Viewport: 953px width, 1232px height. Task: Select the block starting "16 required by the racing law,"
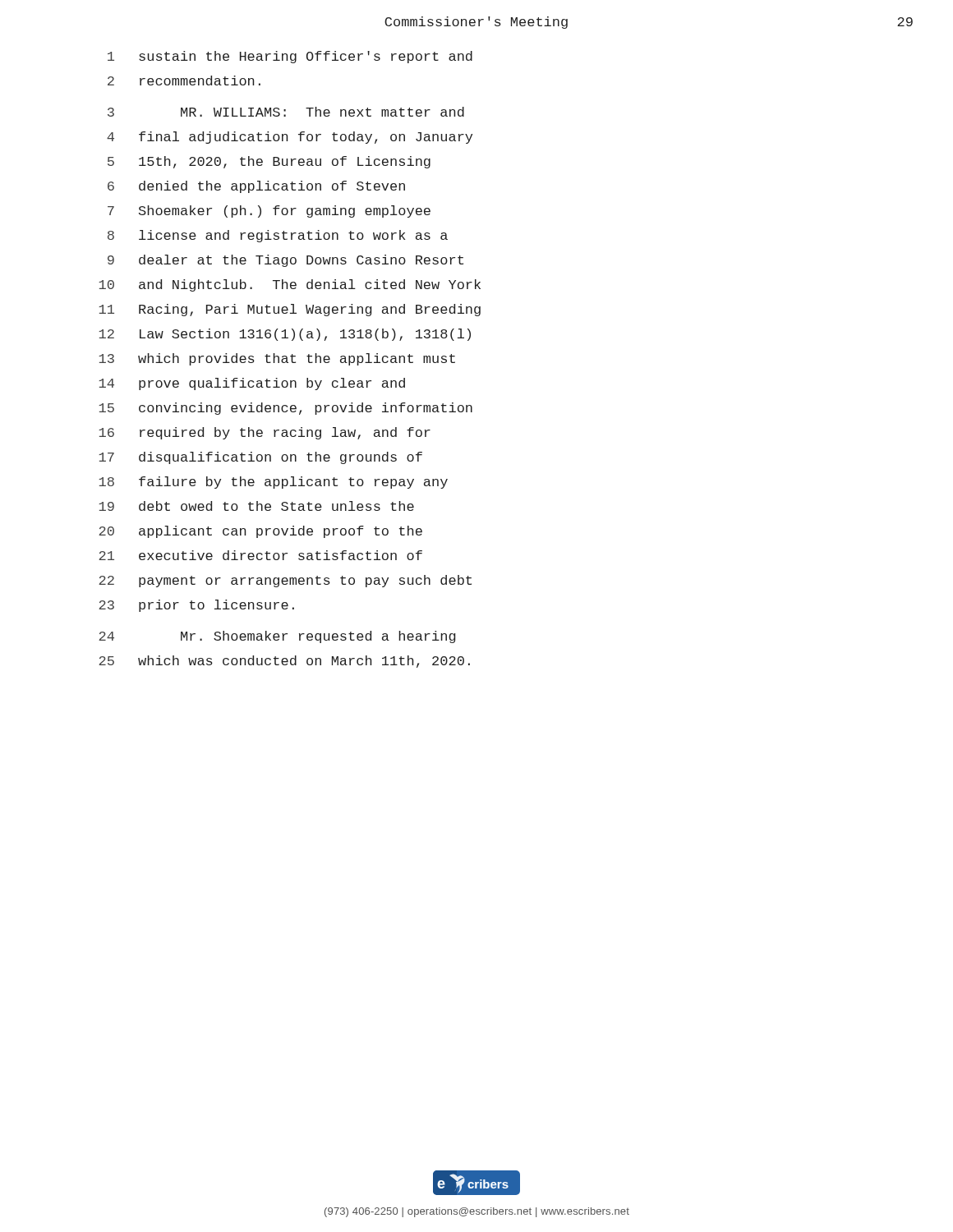click(249, 433)
